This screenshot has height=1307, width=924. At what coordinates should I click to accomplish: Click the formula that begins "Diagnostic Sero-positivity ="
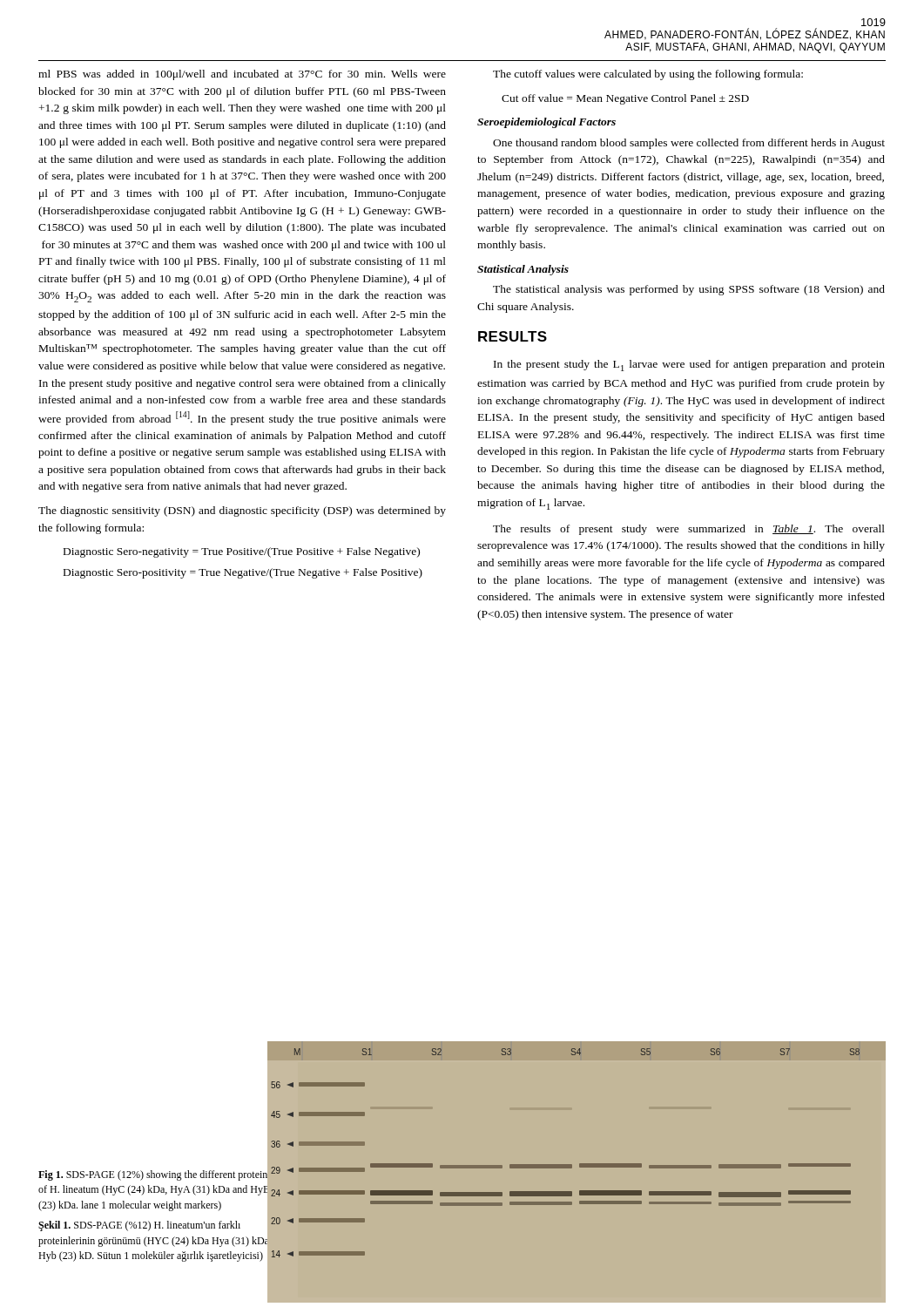click(x=254, y=572)
